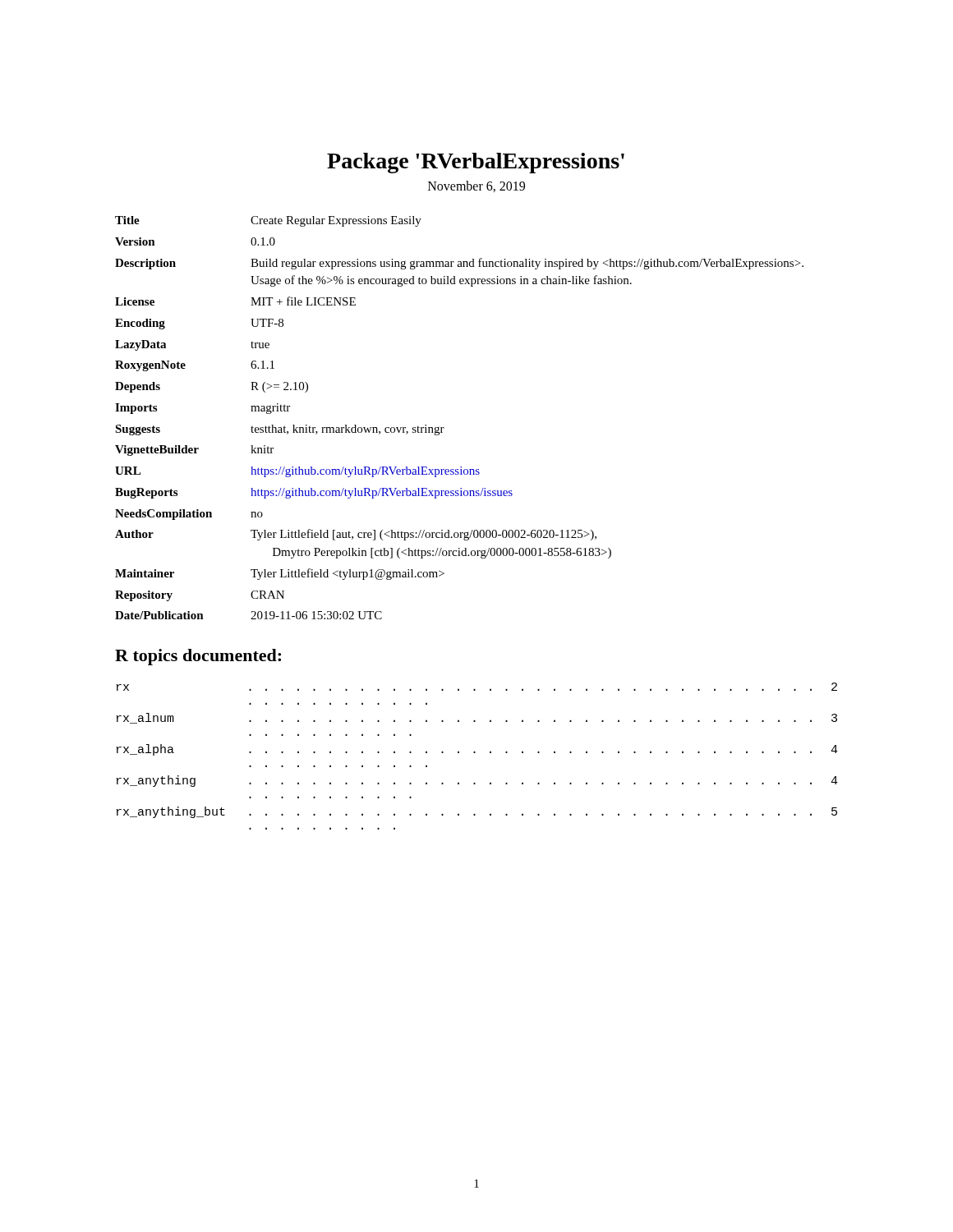This screenshot has width=953, height=1232.
Task: Click on the text with the text "LazyData true"
Action: point(132,345)
